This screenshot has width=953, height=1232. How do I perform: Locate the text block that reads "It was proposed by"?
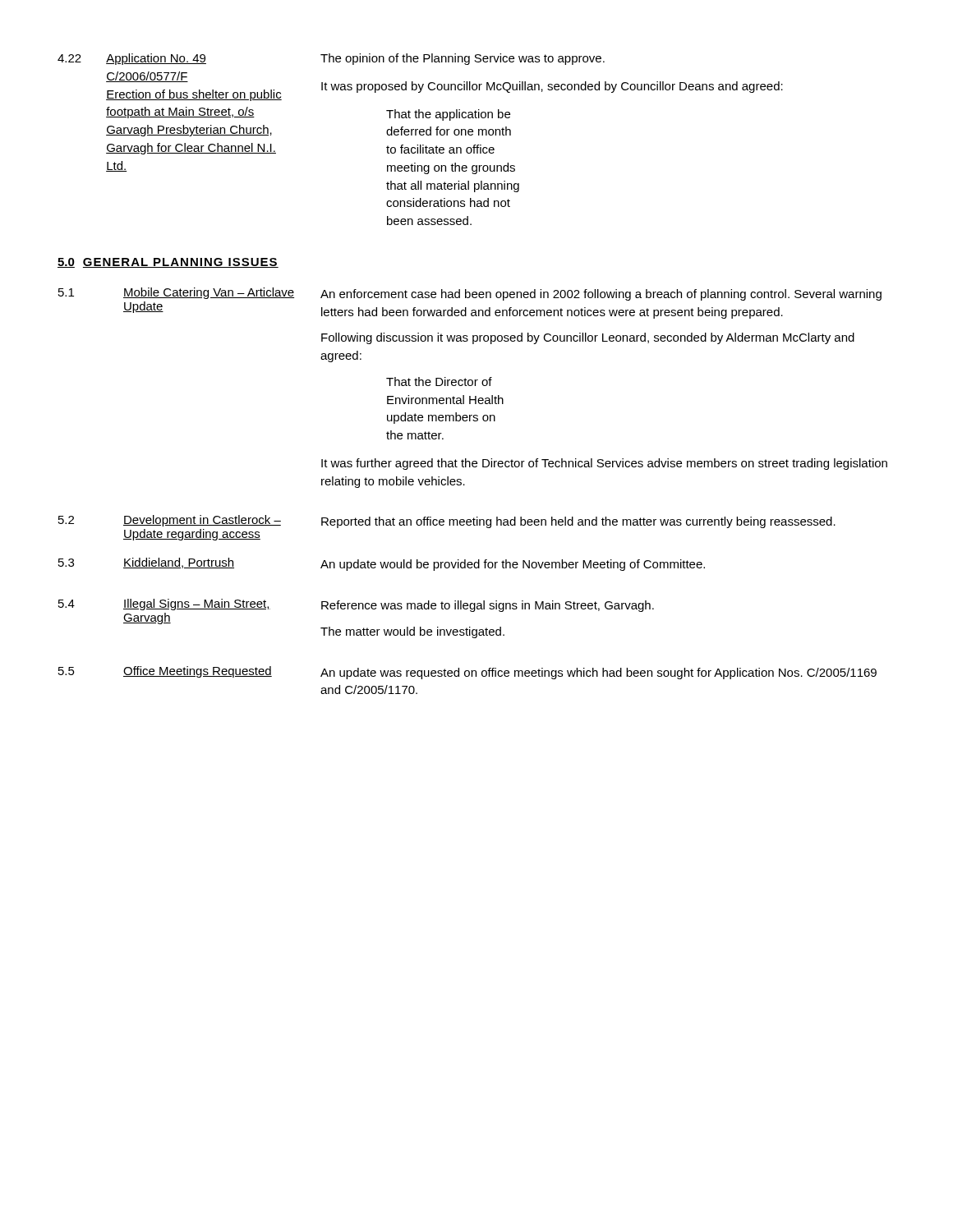coord(552,86)
